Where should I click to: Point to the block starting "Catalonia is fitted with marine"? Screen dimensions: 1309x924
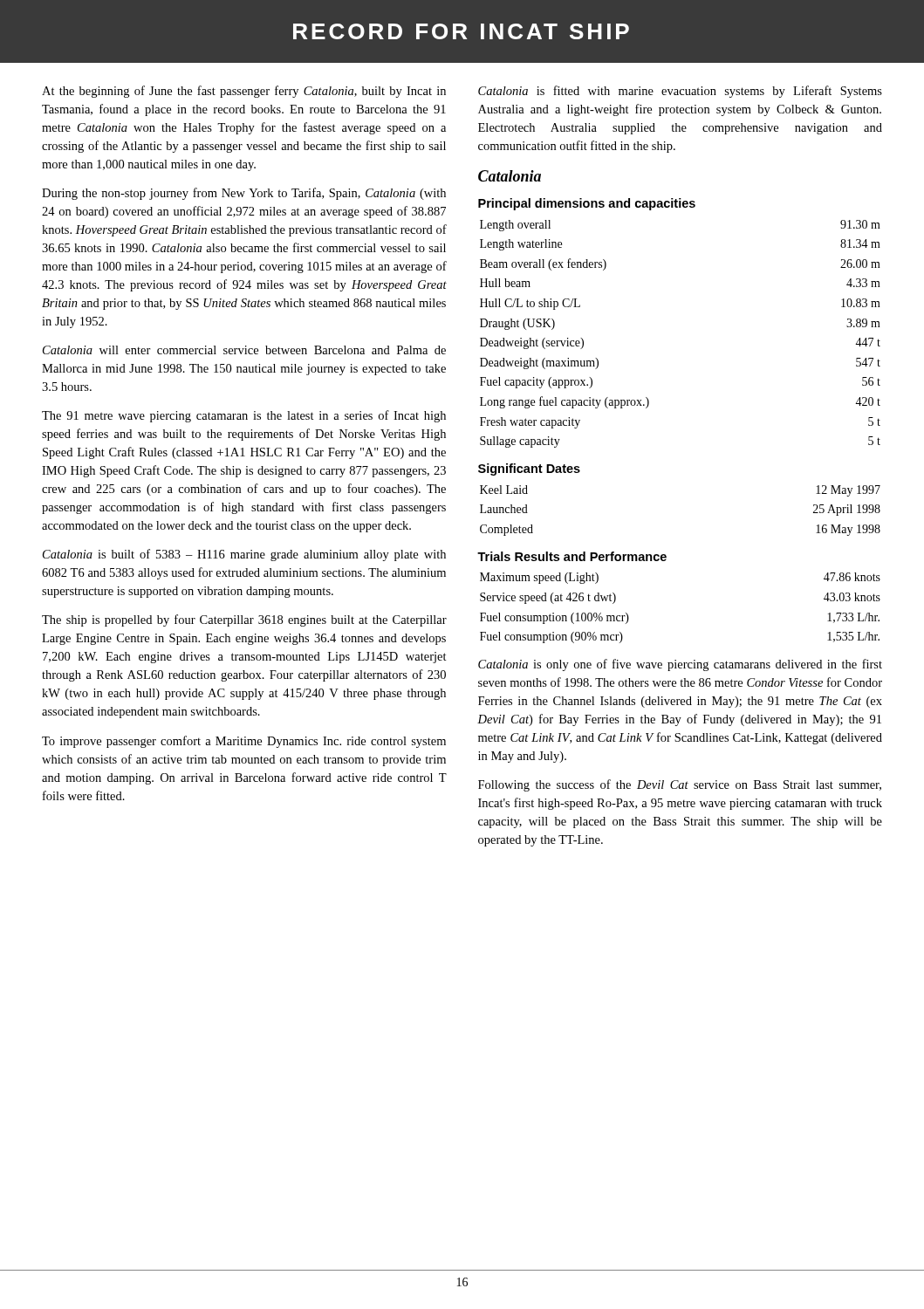pyautogui.click(x=680, y=119)
